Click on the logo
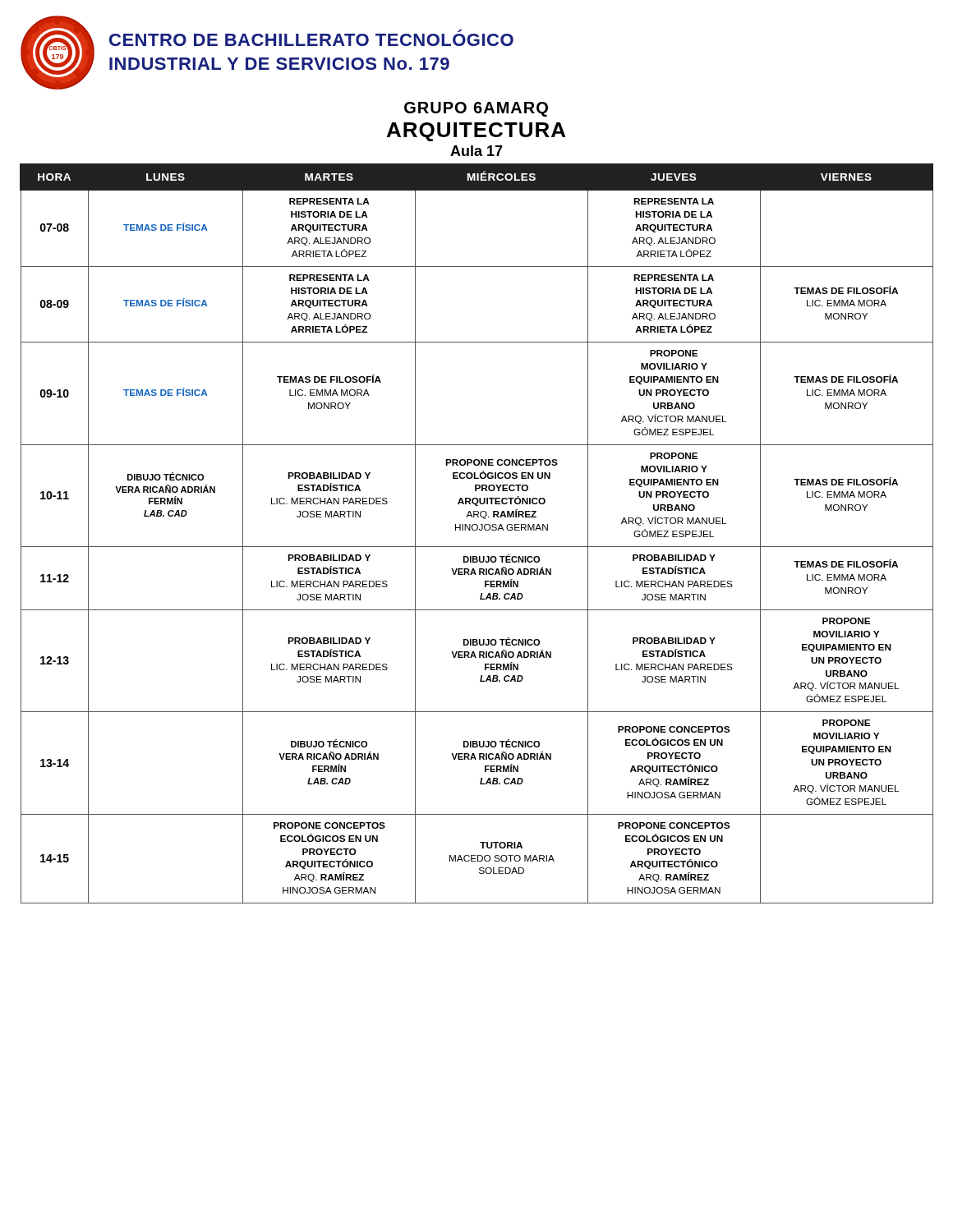Viewport: 953px width, 1232px height. coord(58,53)
